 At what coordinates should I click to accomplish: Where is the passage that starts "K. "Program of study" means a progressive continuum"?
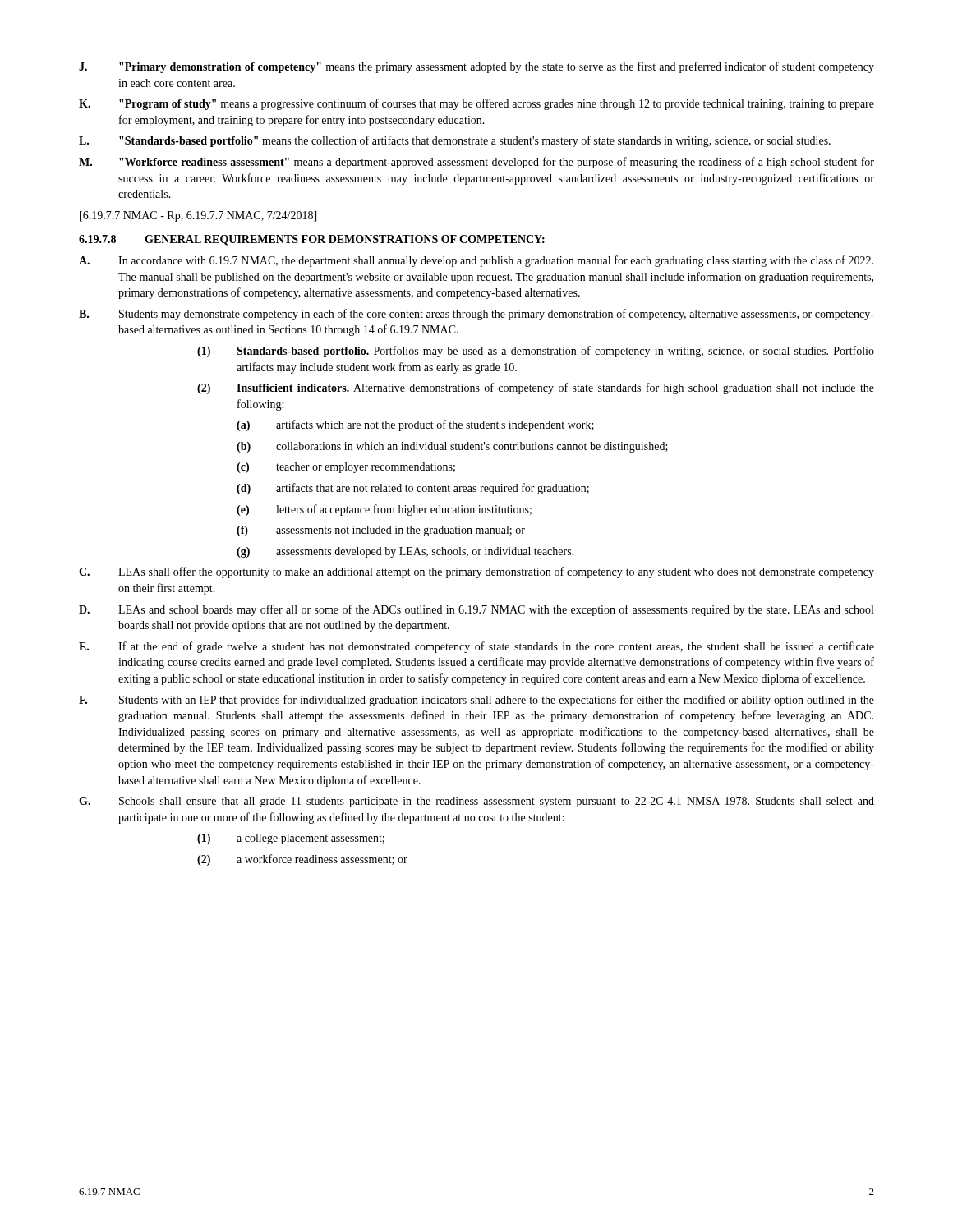476,112
